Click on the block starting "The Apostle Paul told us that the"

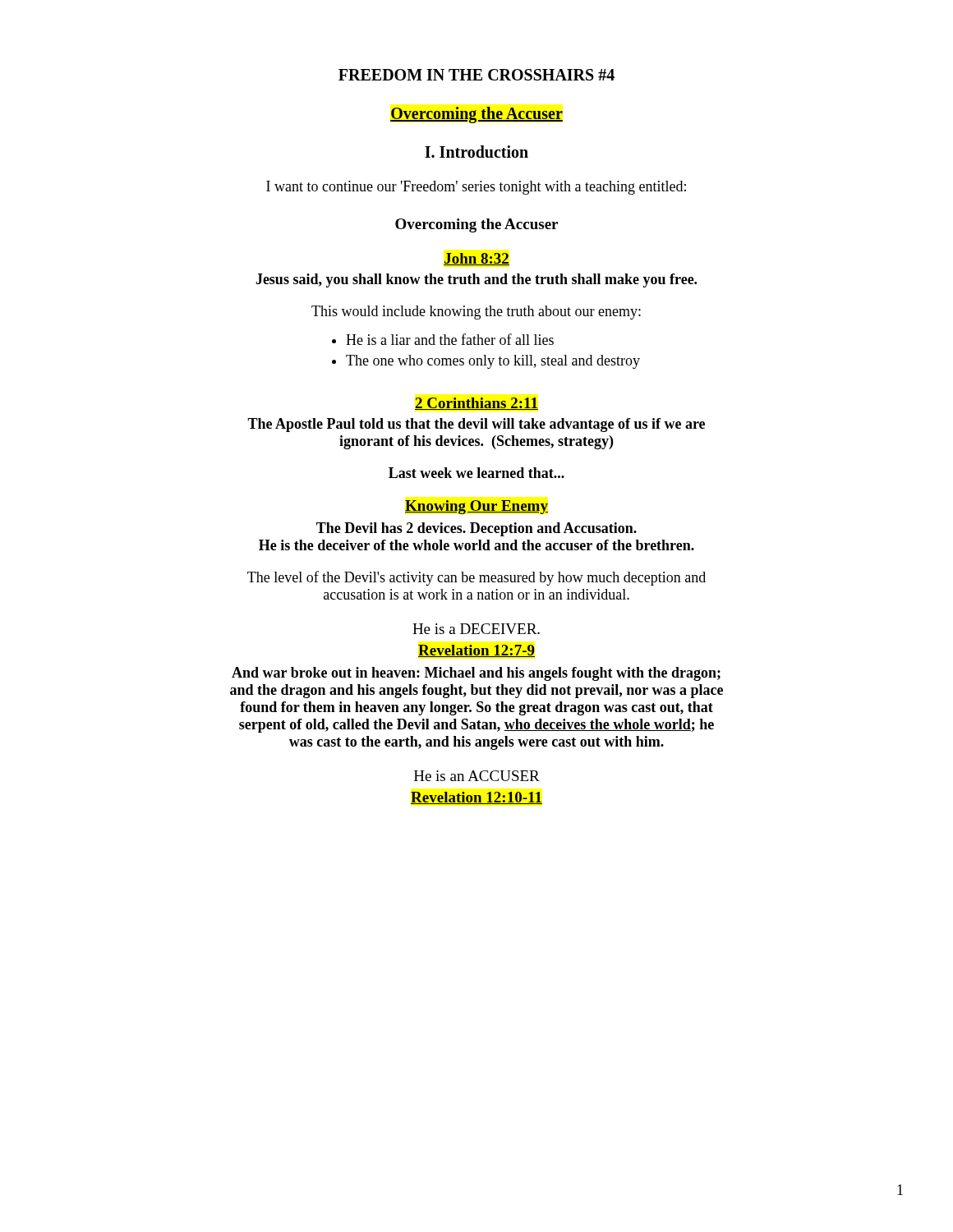coord(476,432)
